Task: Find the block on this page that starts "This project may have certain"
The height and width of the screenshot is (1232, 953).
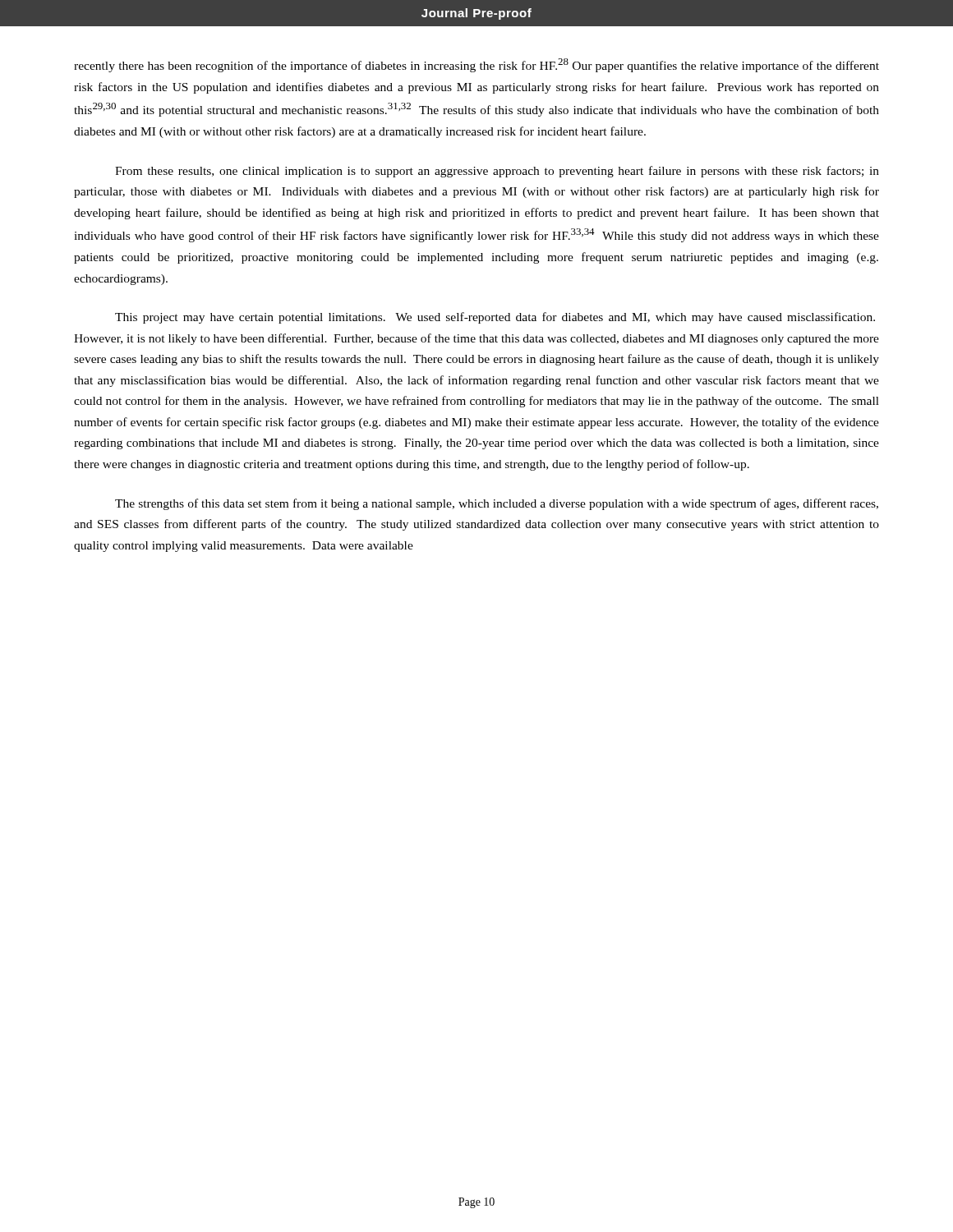Action: point(476,390)
